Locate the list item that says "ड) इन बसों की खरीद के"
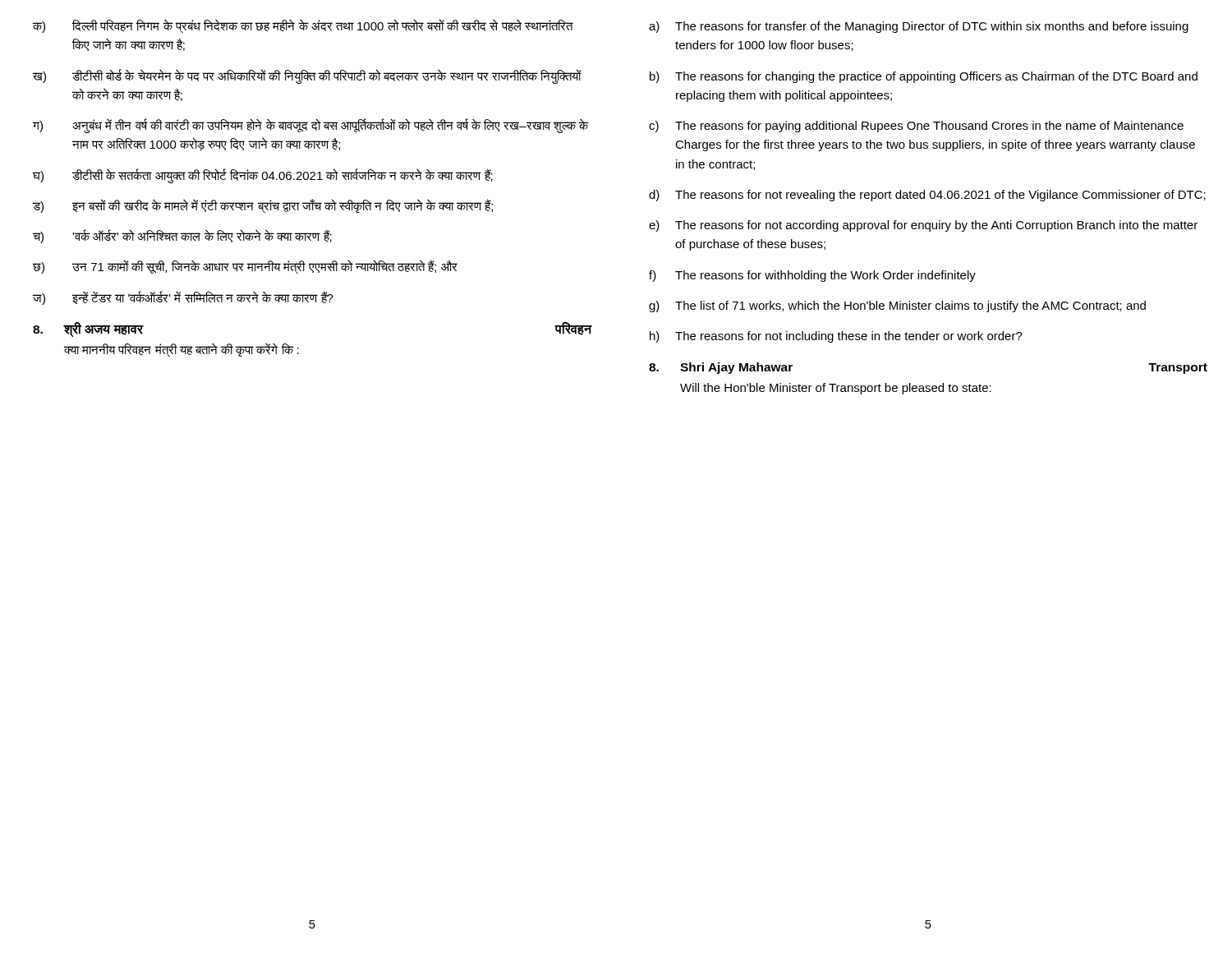 [x=263, y=206]
